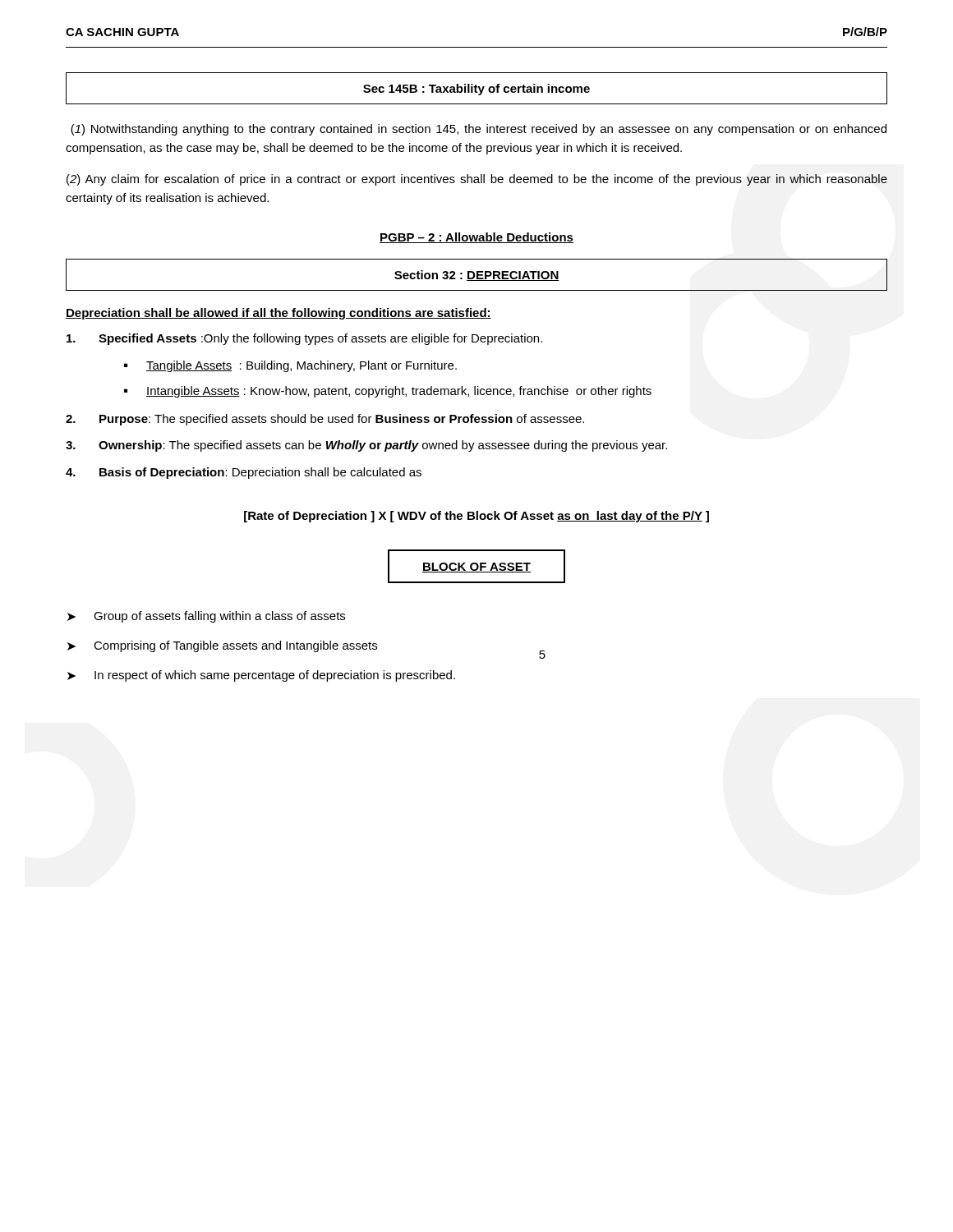Find the text block that reads "Depreciation shall be allowed if all the following"

pyautogui.click(x=278, y=312)
